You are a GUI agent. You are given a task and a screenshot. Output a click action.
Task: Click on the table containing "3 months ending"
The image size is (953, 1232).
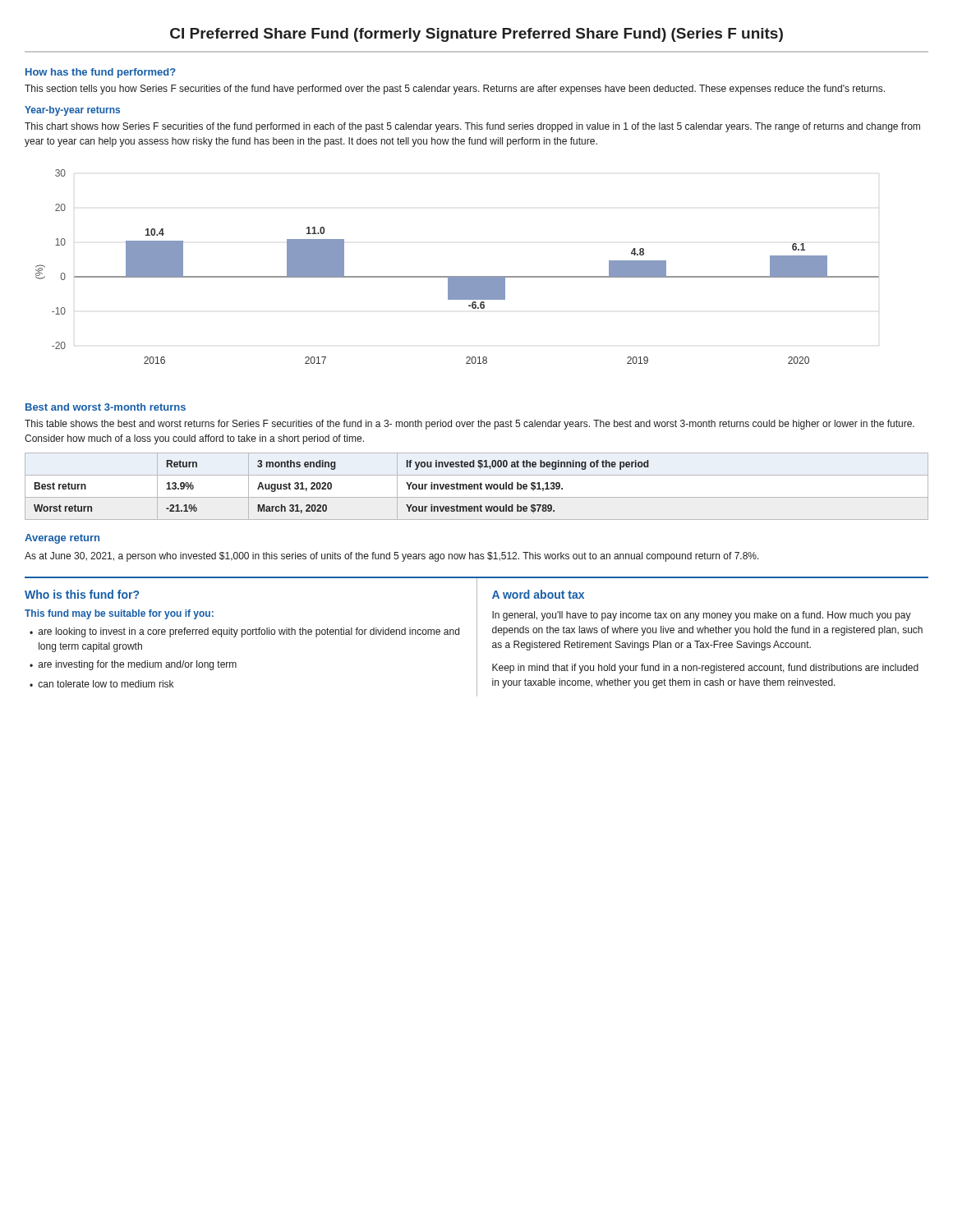[x=476, y=486]
